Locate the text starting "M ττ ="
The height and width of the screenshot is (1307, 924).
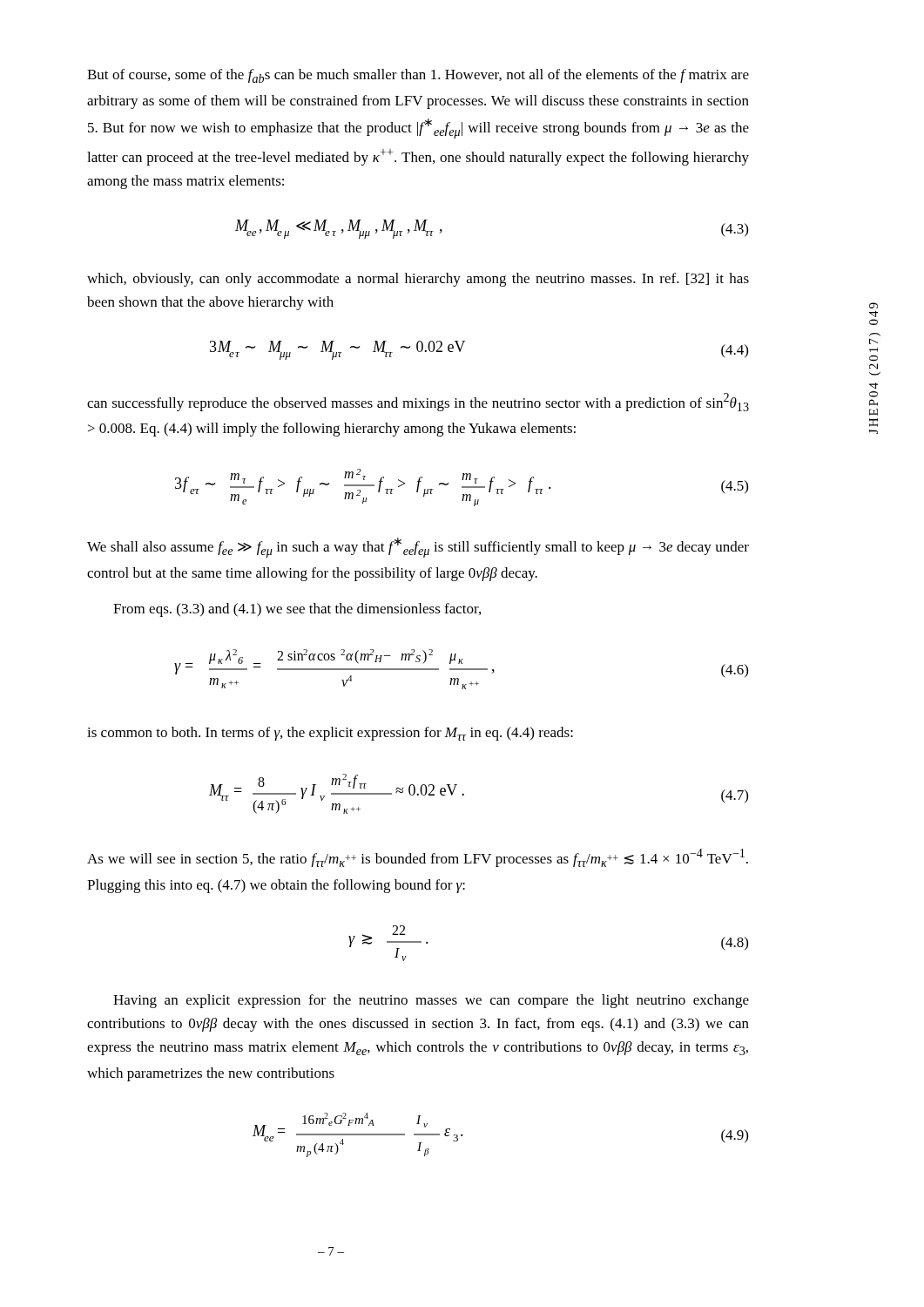click(479, 795)
